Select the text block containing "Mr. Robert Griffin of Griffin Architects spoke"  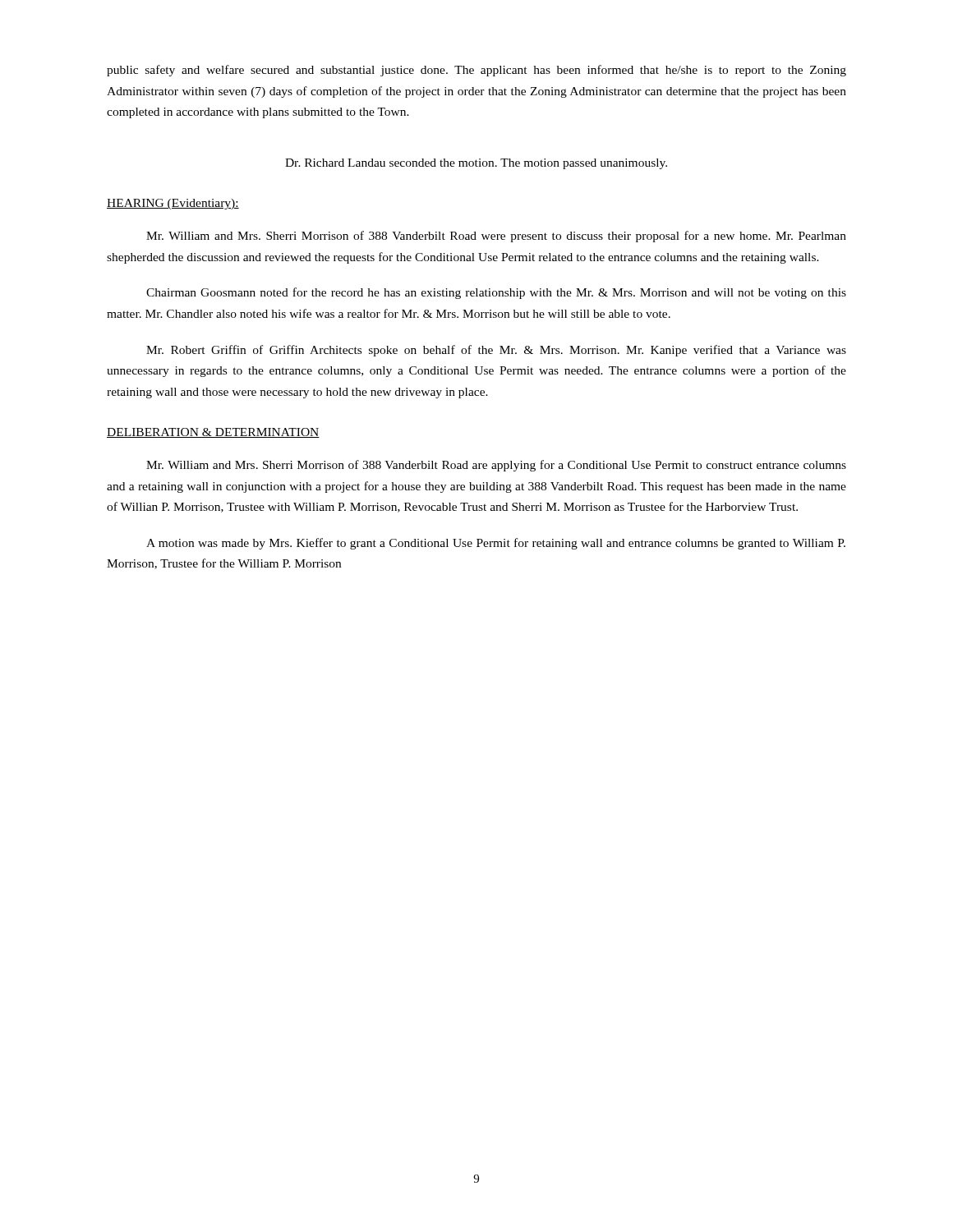coord(476,370)
